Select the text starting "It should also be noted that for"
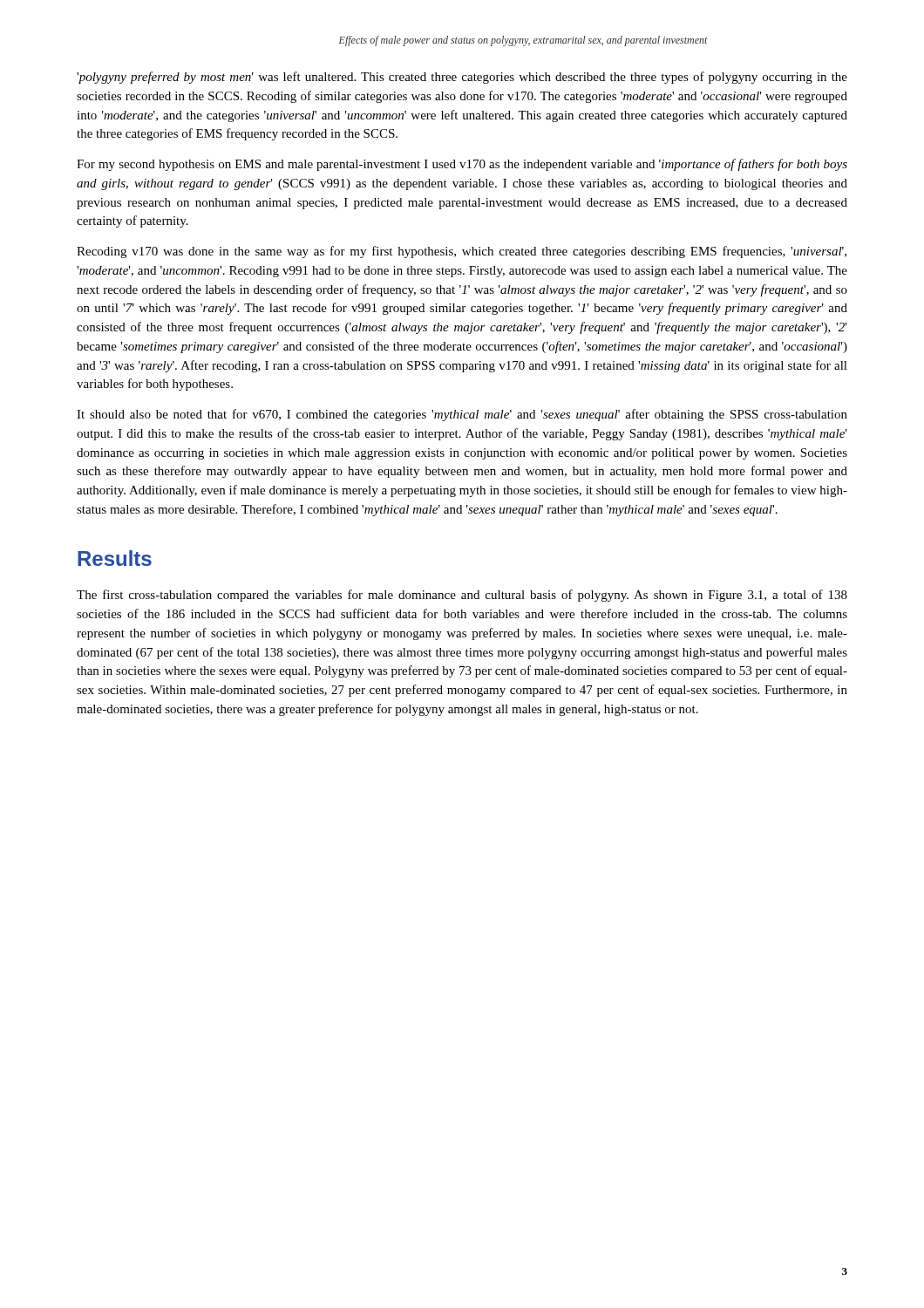 (x=462, y=462)
